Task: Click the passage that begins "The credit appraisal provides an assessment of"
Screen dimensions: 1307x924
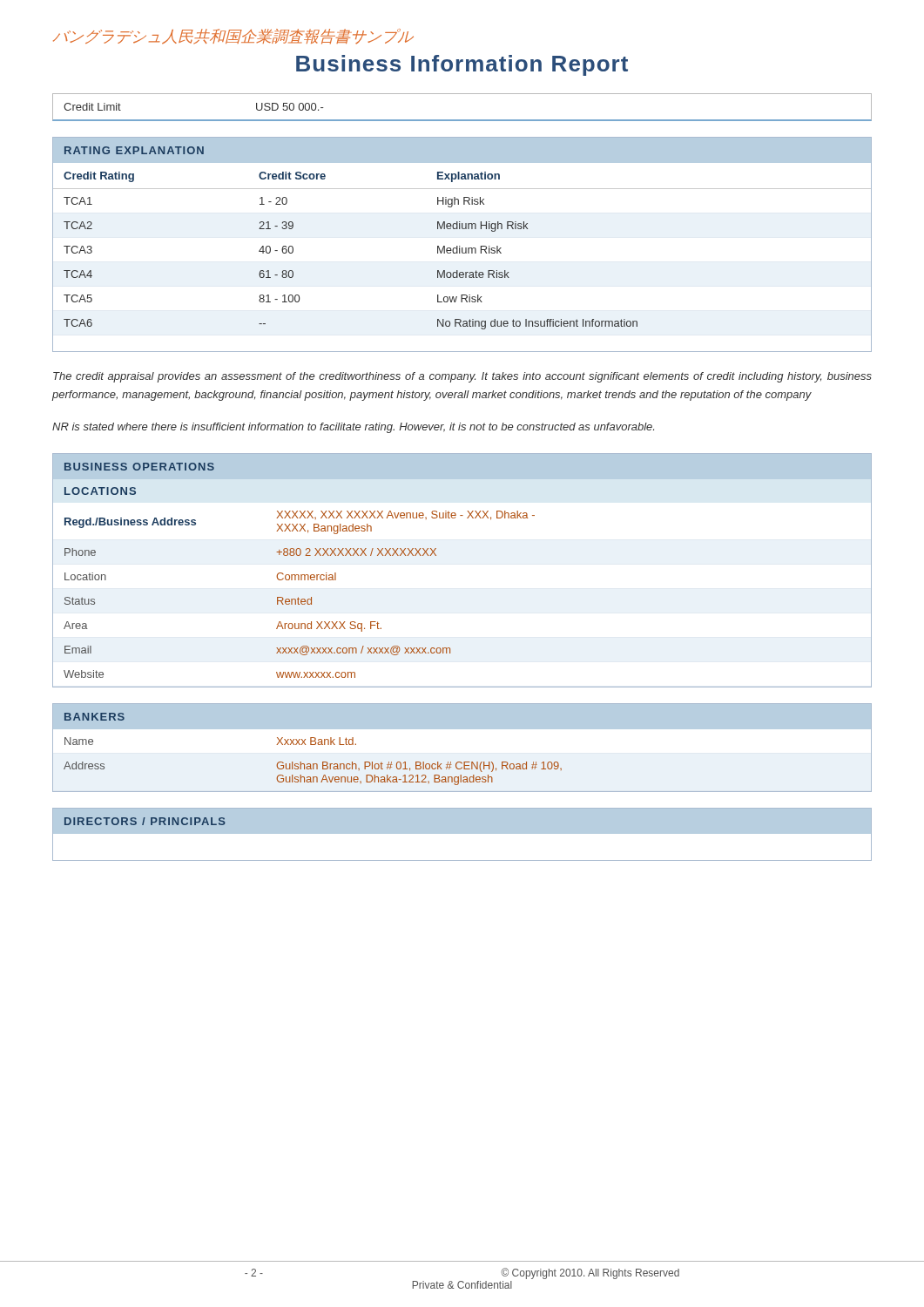Action: coord(462,385)
